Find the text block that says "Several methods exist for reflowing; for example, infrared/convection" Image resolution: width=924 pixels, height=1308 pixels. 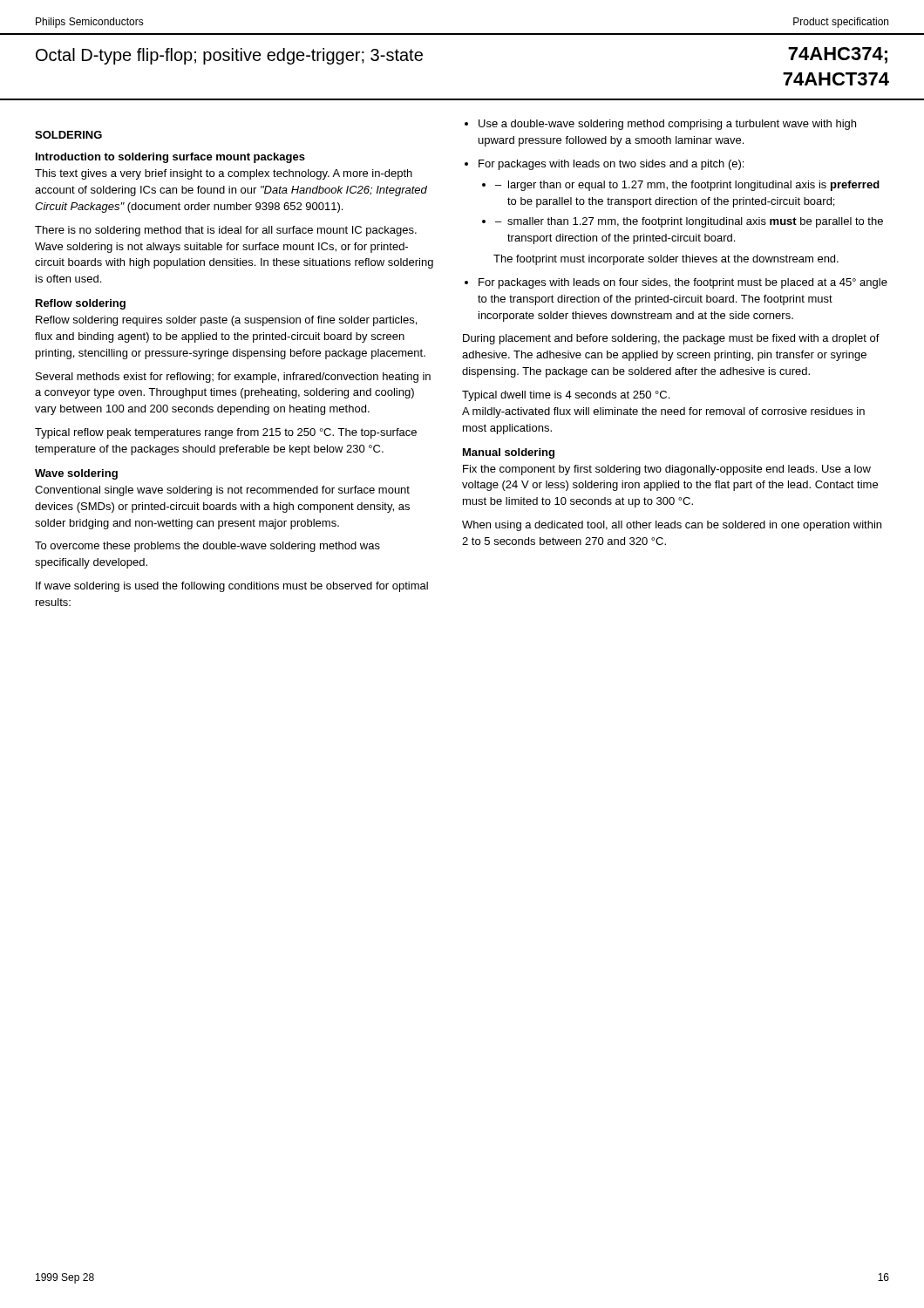coord(235,393)
